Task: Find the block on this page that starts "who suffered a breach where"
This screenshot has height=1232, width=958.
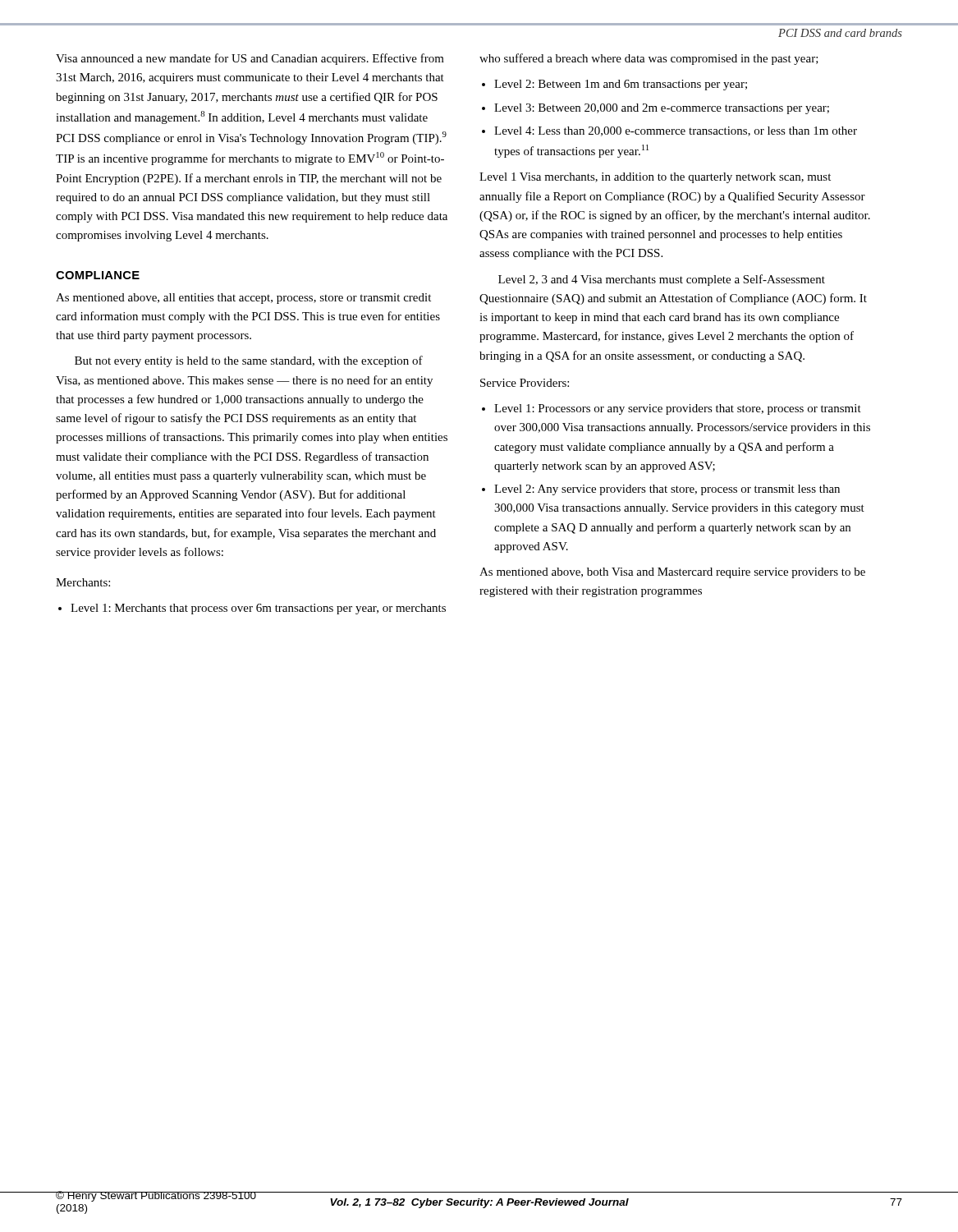Action: pyautogui.click(x=676, y=59)
